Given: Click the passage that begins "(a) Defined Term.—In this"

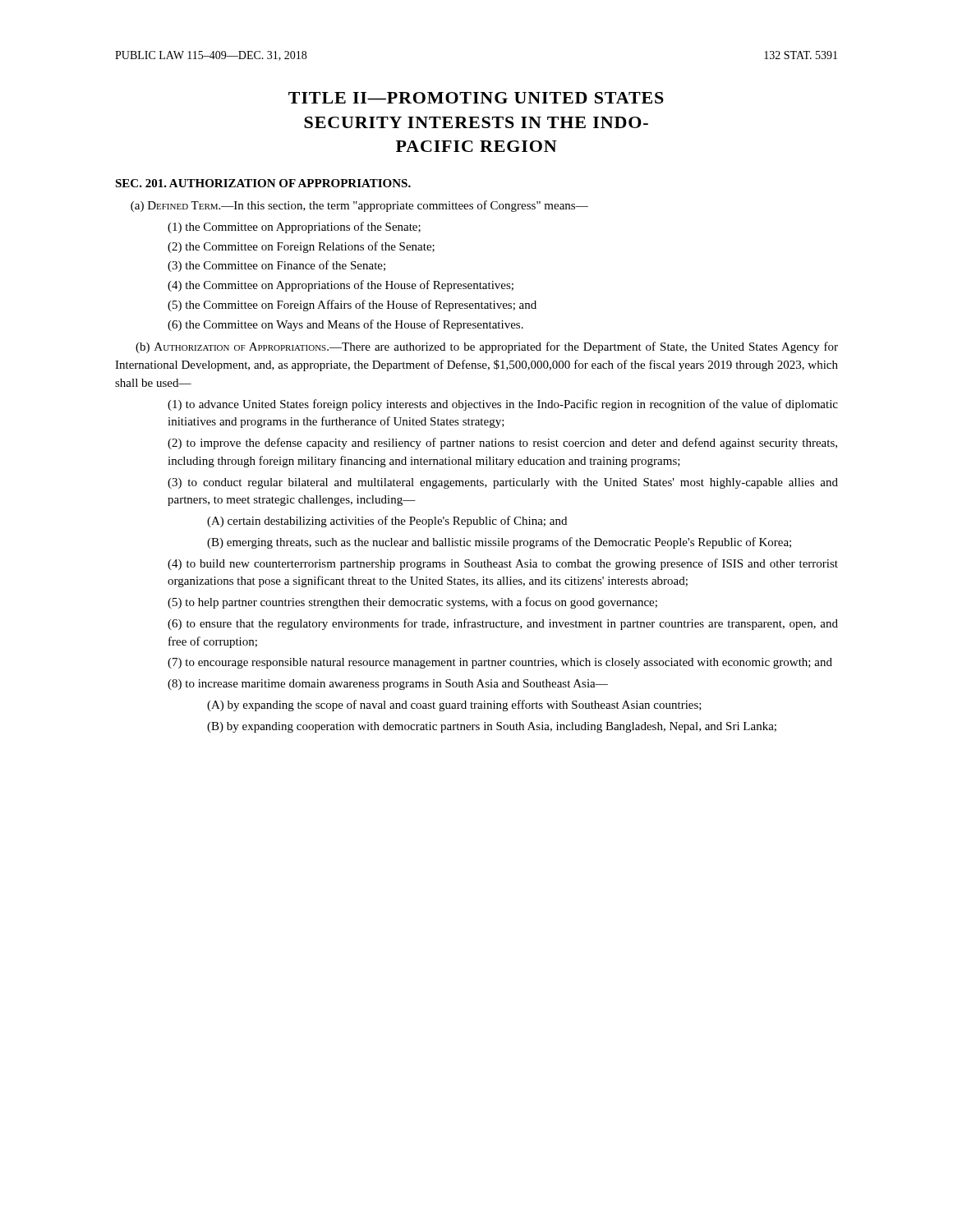Looking at the screenshot, I should (x=351, y=205).
